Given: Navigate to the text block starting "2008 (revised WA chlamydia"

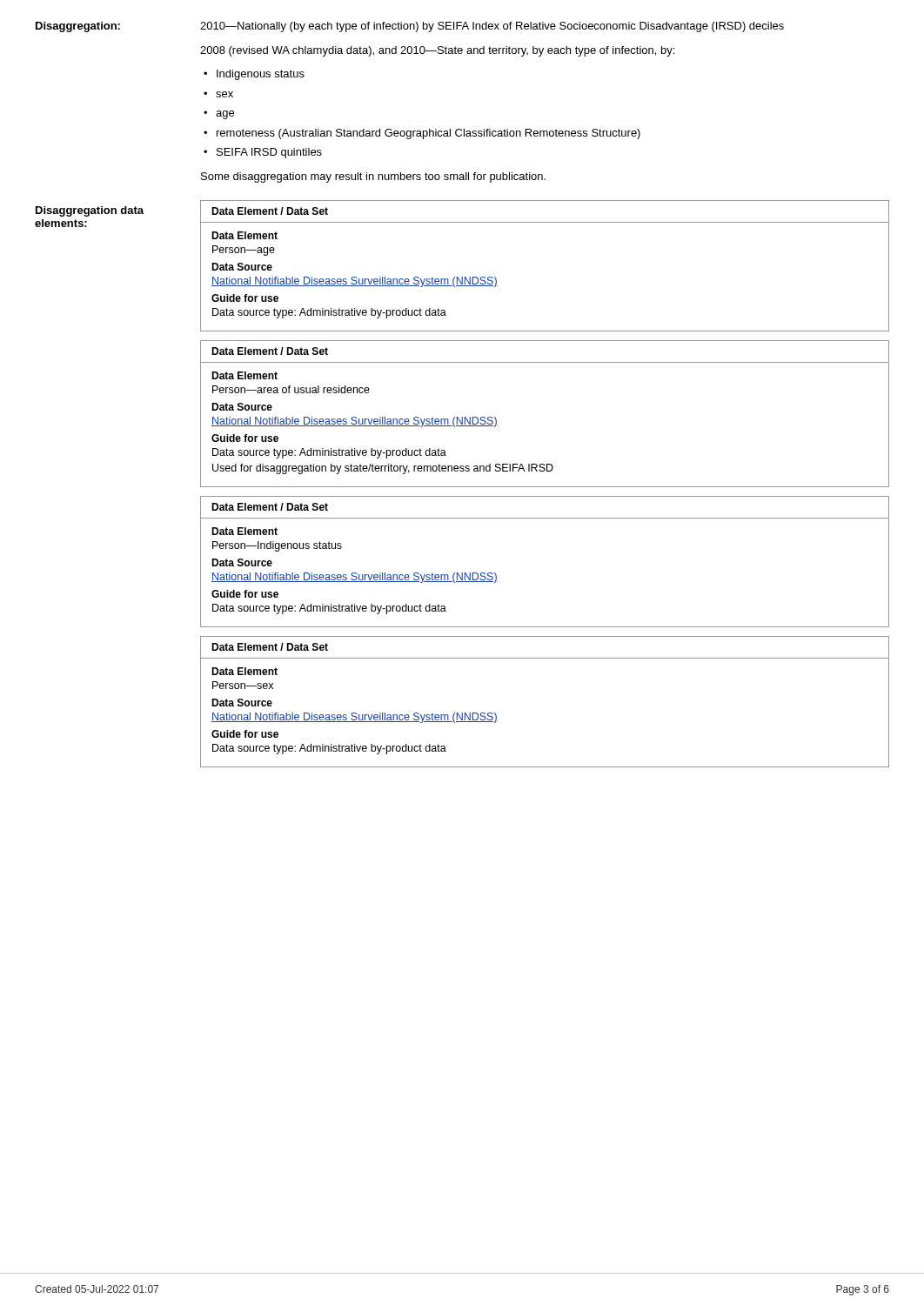Looking at the screenshot, I should coord(438,50).
